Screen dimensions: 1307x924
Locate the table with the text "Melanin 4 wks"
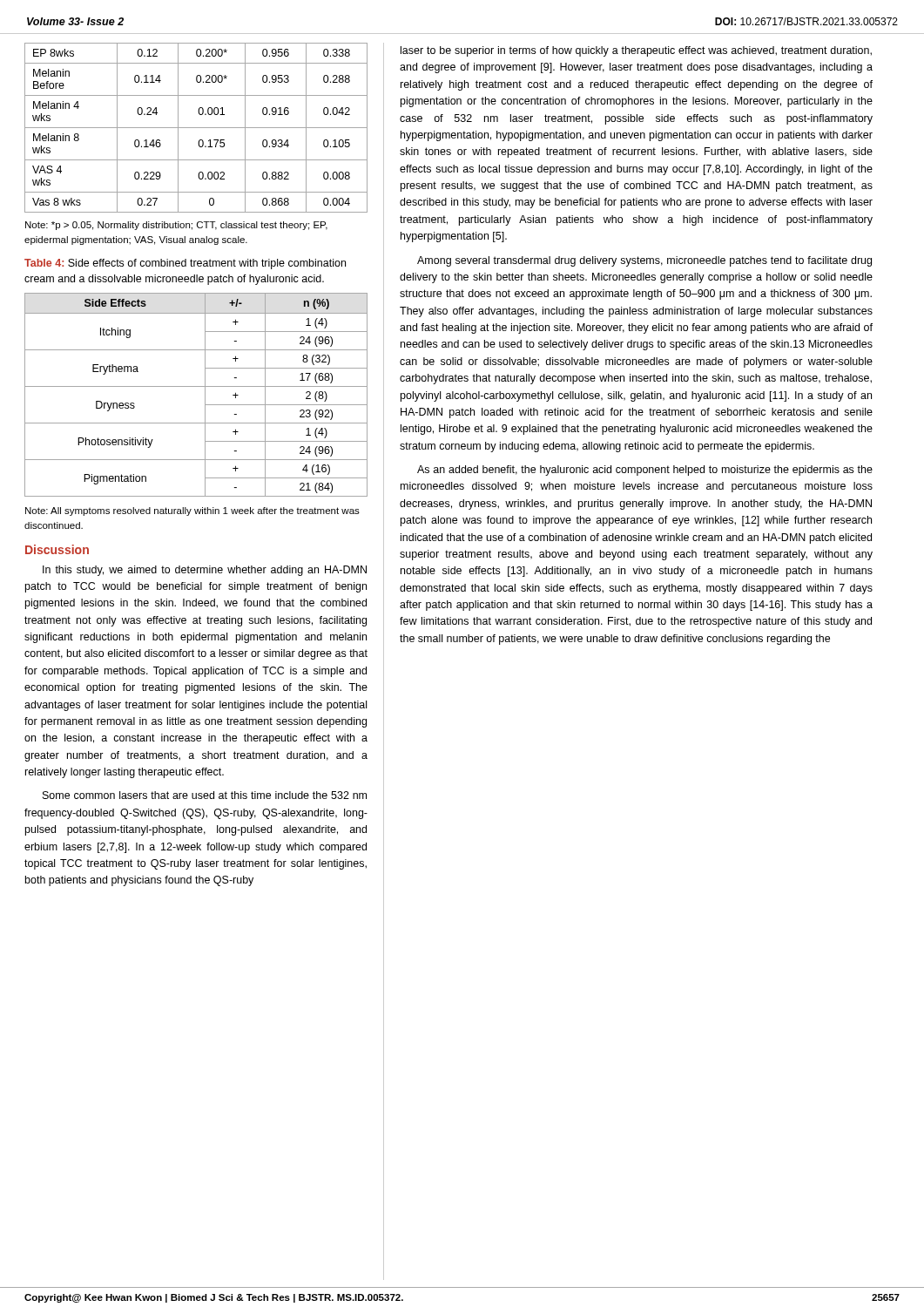pyautogui.click(x=196, y=128)
